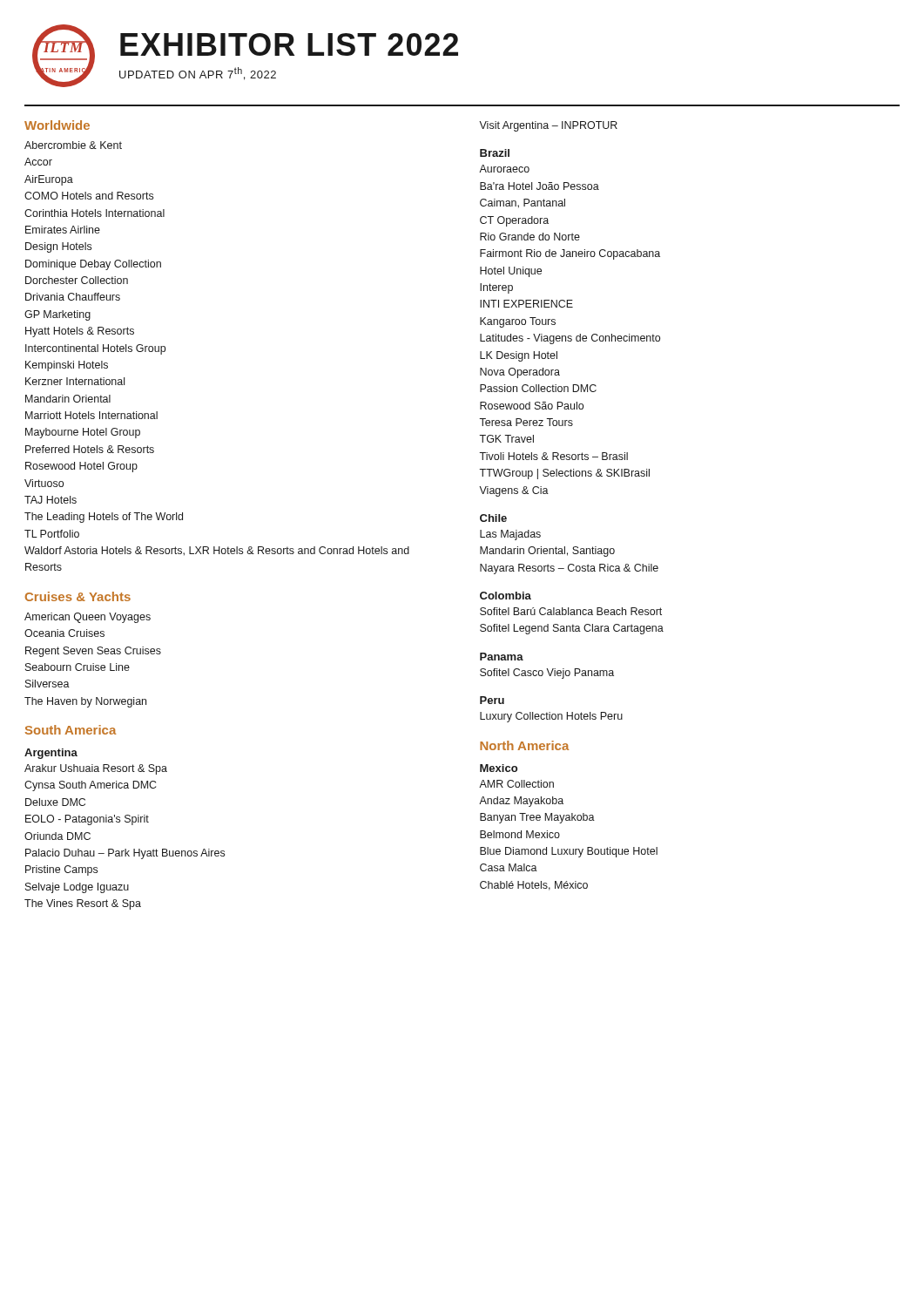The width and height of the screenshot is (924, 1307).
Task: Locate the passage starting "Maybourne Hotel Group"
Action: click(x=82, y=432)
